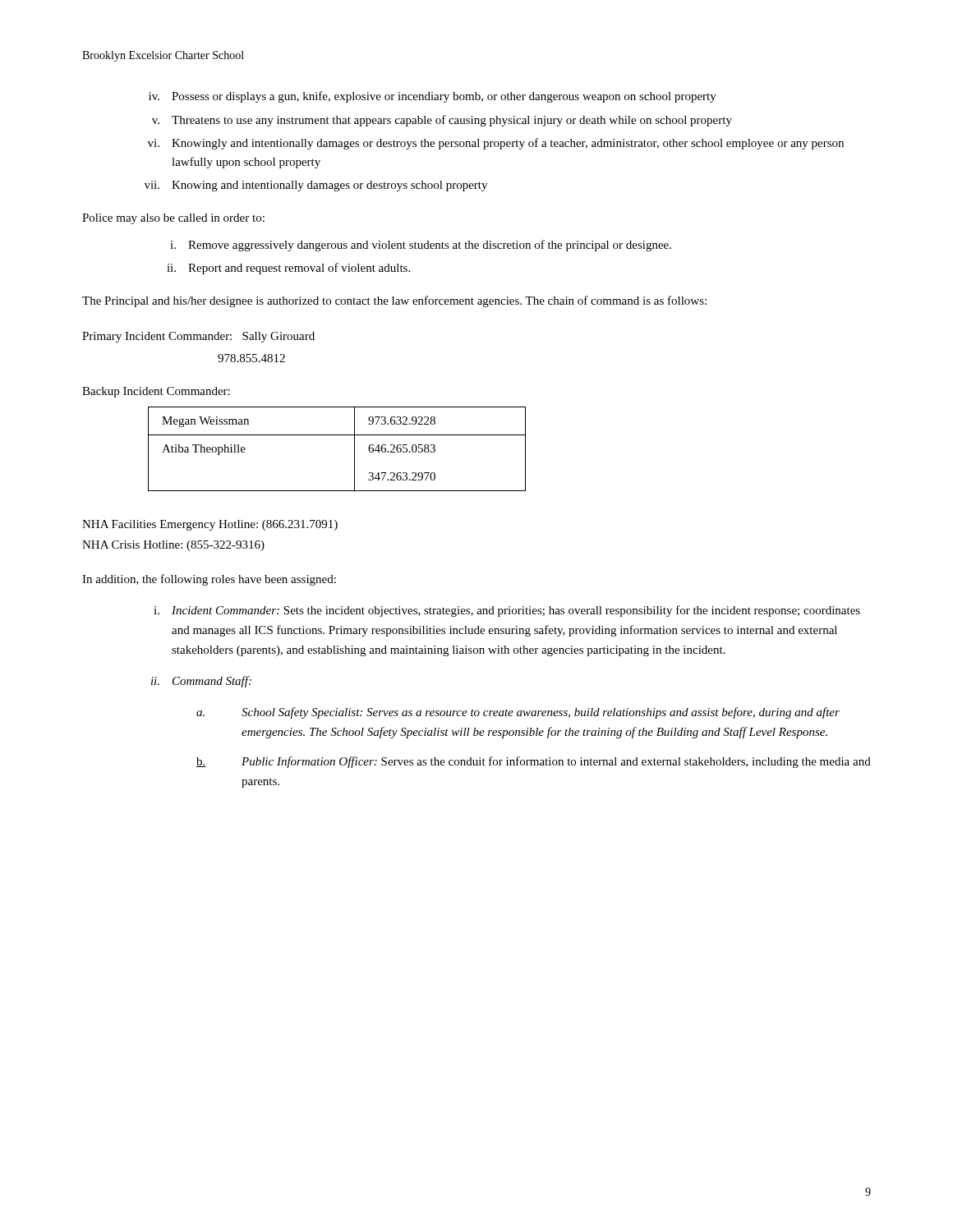Select the text block that reads "Primary Incident Commander:"
953x1232 pixels.
point(199,347)
